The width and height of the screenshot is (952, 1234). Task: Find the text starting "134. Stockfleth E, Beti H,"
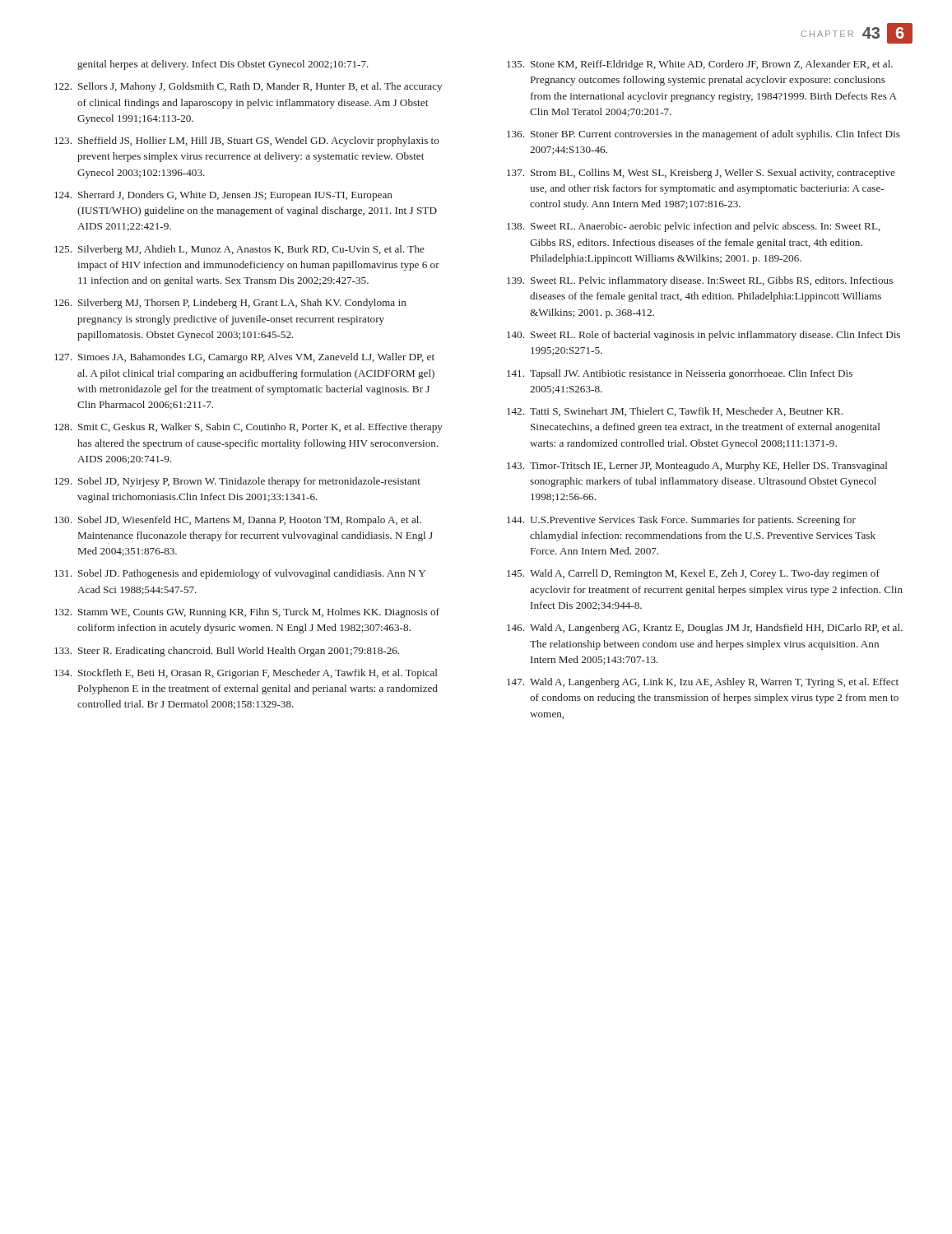246,688
